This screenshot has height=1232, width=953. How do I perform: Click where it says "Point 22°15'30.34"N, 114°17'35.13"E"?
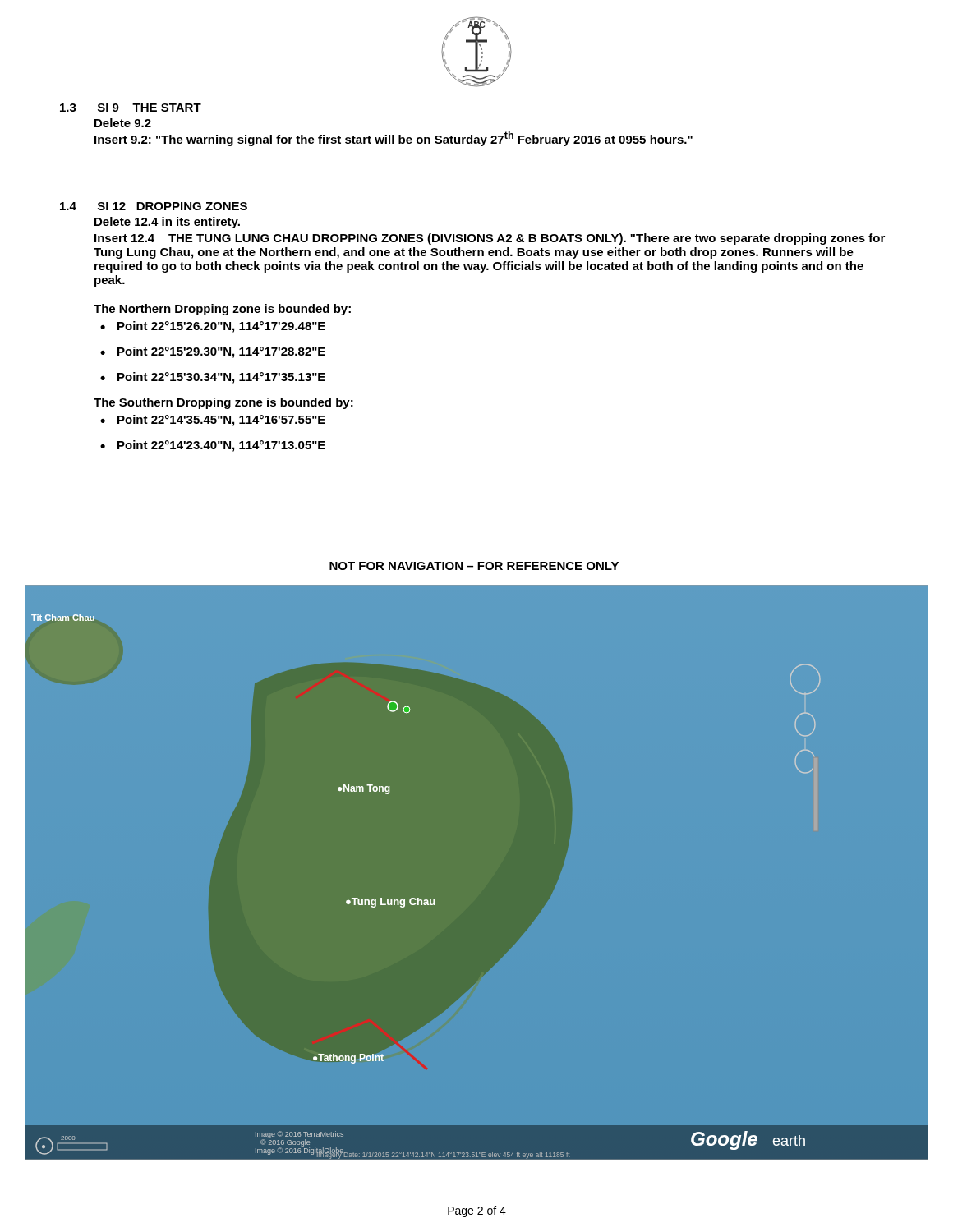click(221, 377)
